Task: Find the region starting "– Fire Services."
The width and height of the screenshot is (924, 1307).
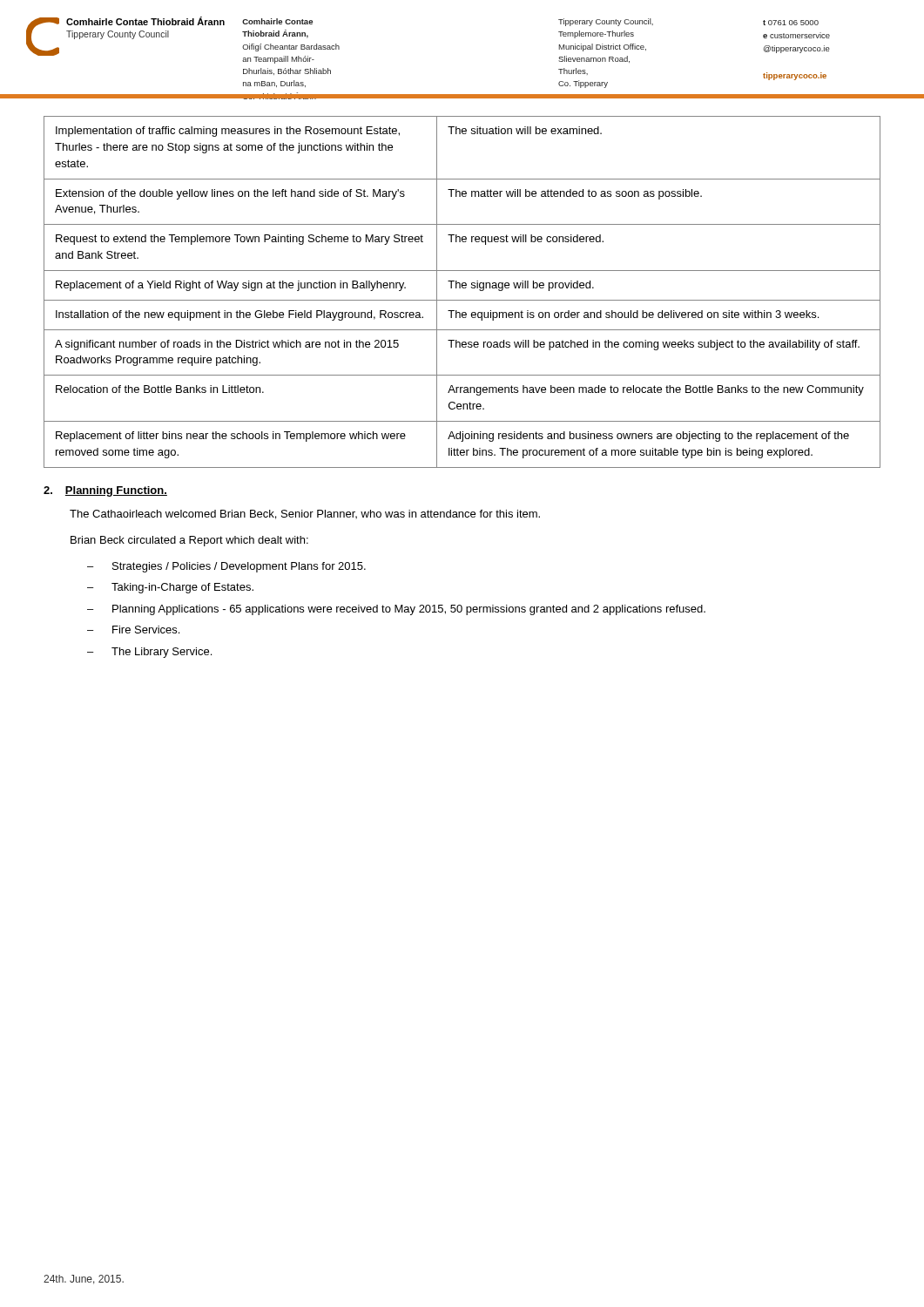Action: click(x=134, y=630)
